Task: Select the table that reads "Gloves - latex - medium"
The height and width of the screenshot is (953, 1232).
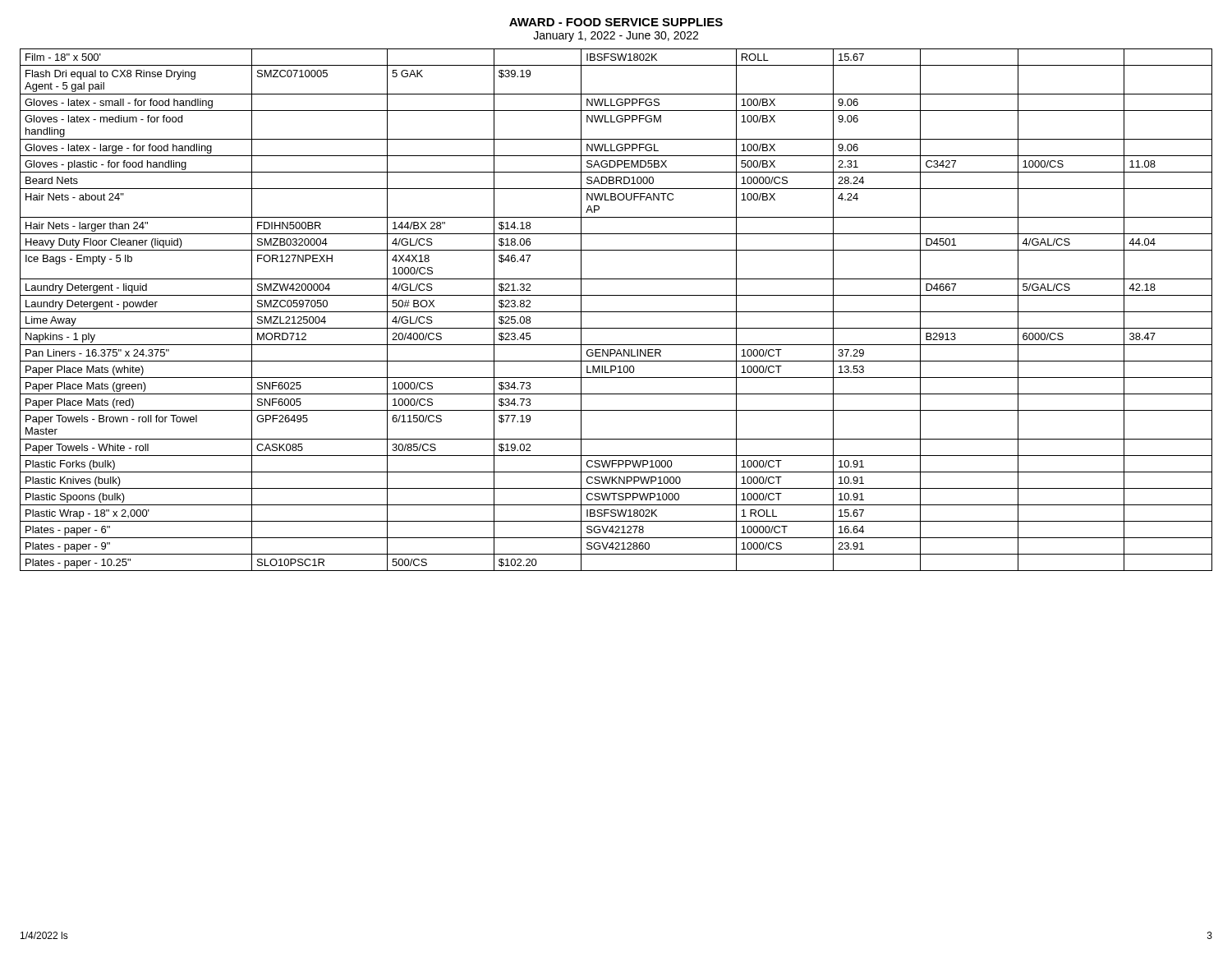Action: 616,310
